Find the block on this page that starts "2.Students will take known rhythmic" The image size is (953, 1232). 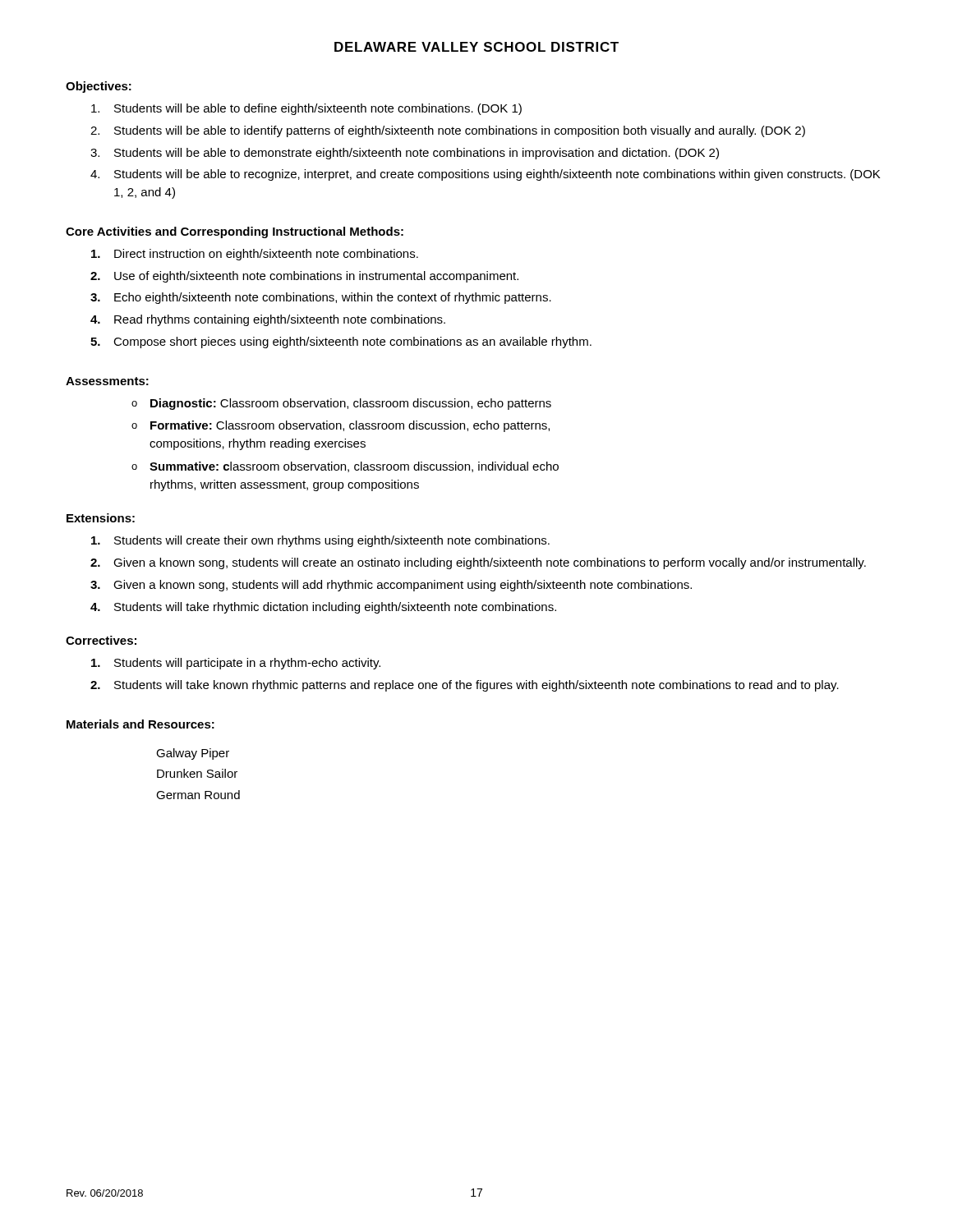[489, 685]
